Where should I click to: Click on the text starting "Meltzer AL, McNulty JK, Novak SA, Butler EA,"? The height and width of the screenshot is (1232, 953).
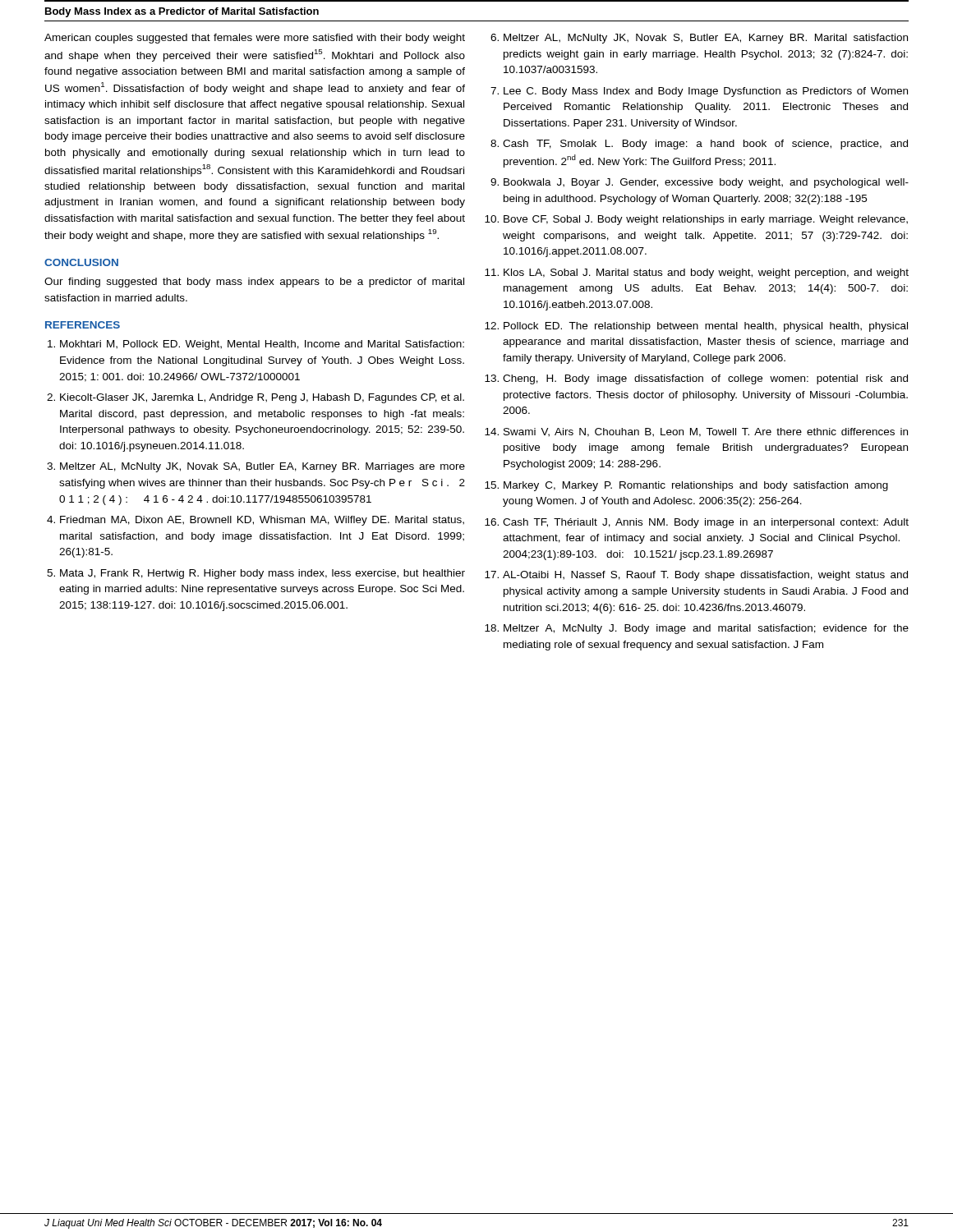262,483
